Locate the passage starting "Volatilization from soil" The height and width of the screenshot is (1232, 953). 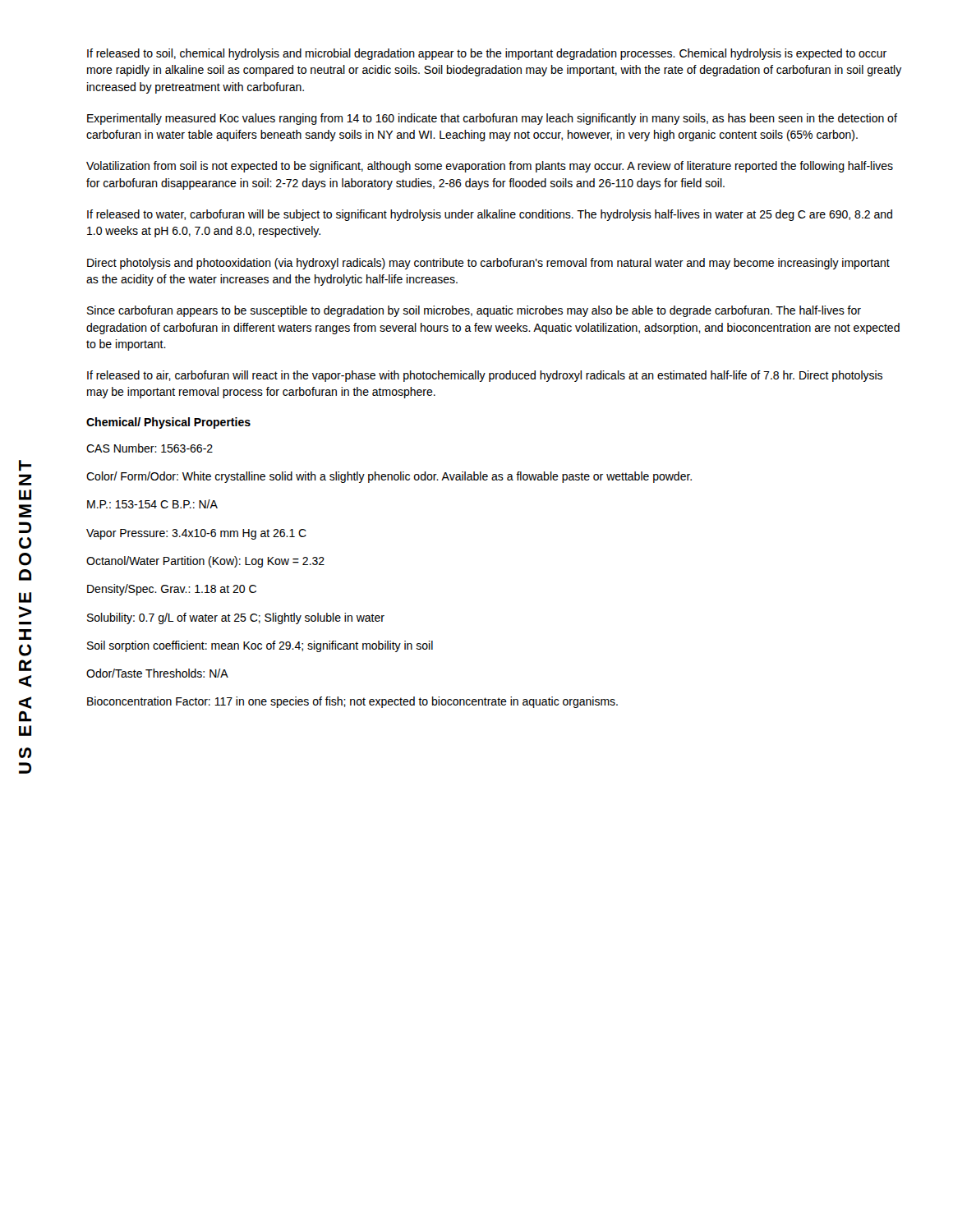[x=490, y=175]
